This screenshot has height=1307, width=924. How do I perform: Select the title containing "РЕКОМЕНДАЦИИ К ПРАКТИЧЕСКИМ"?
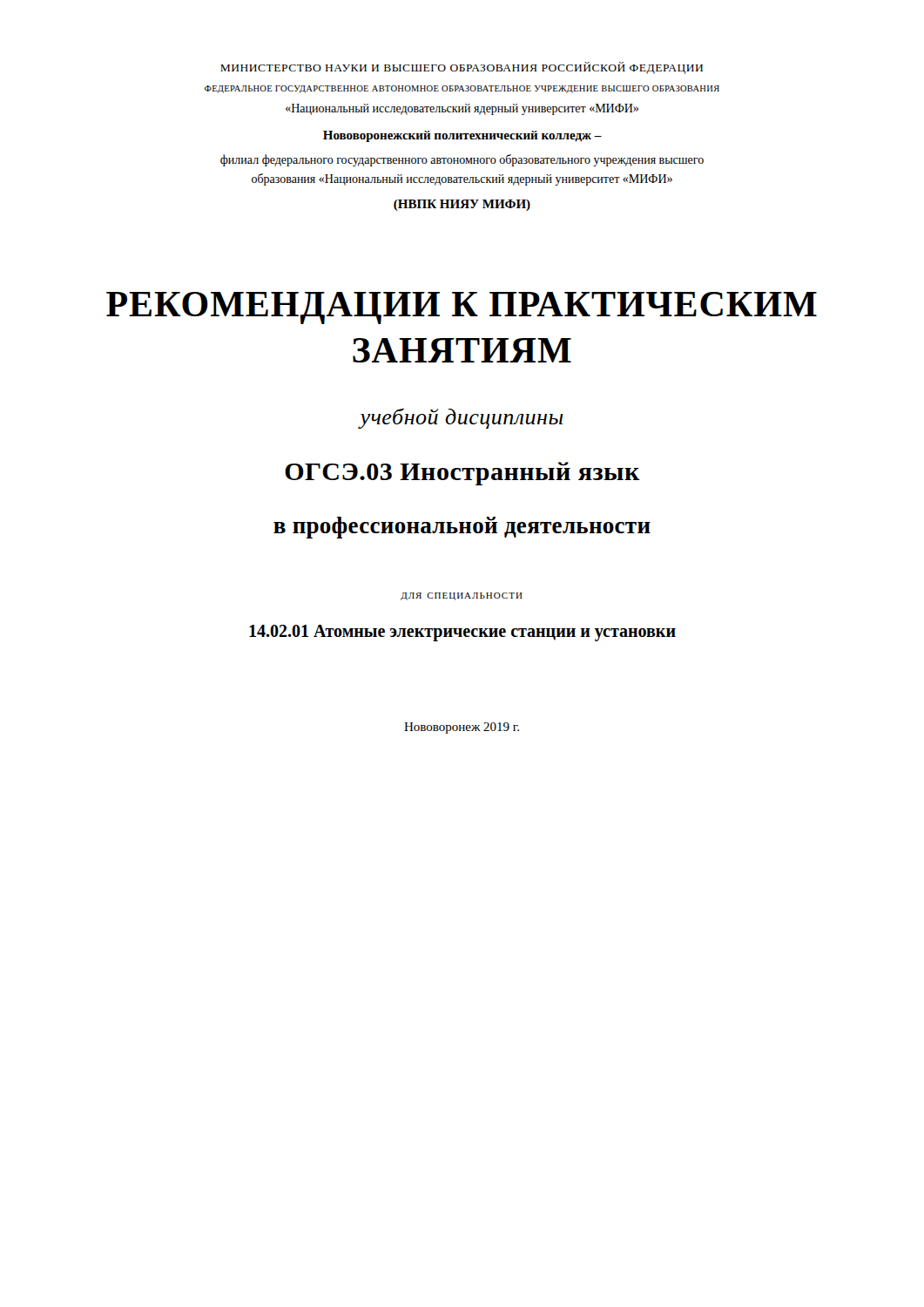(462, 327)
